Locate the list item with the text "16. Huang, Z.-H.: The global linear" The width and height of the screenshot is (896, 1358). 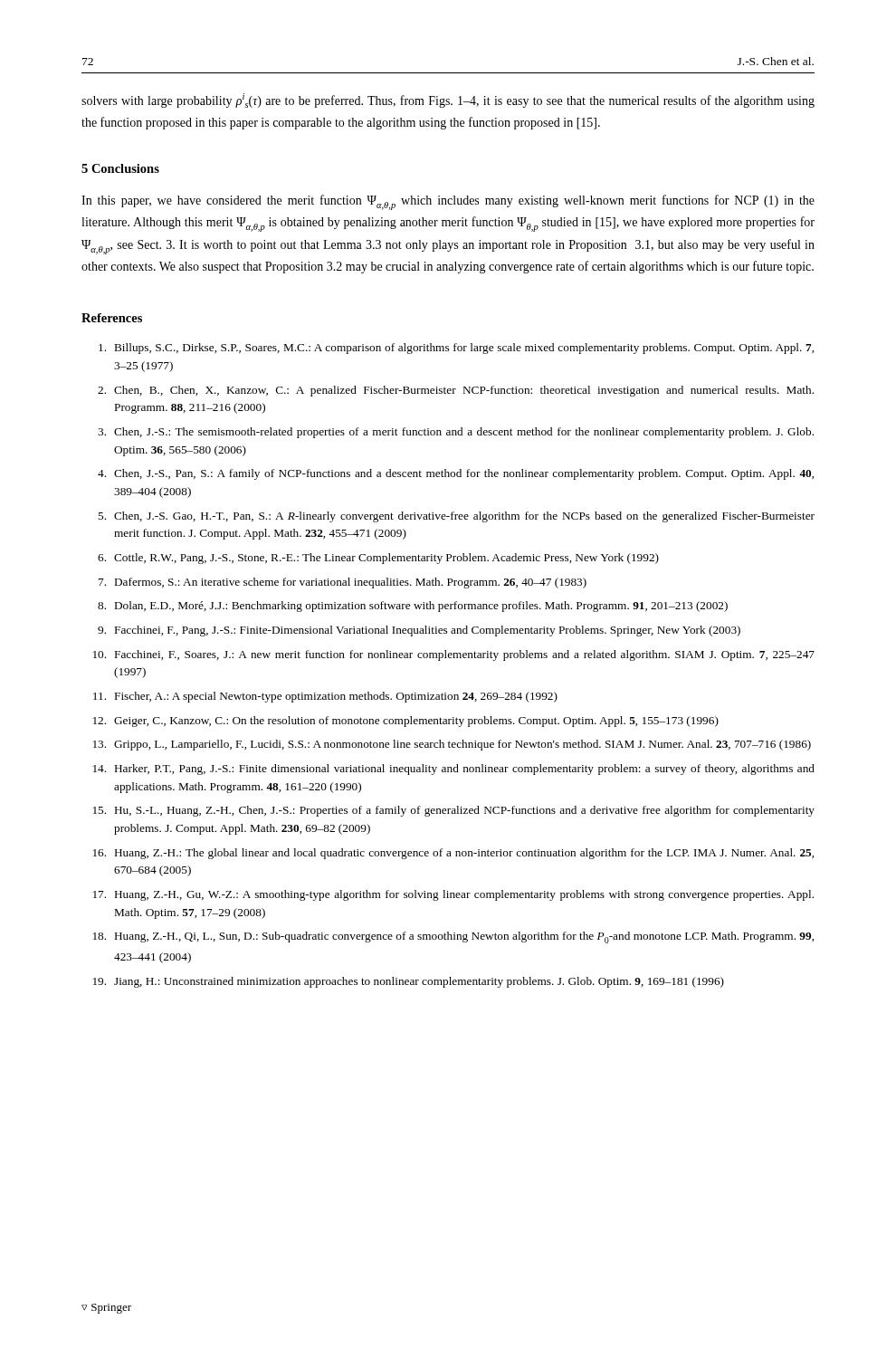click(448, 861)
